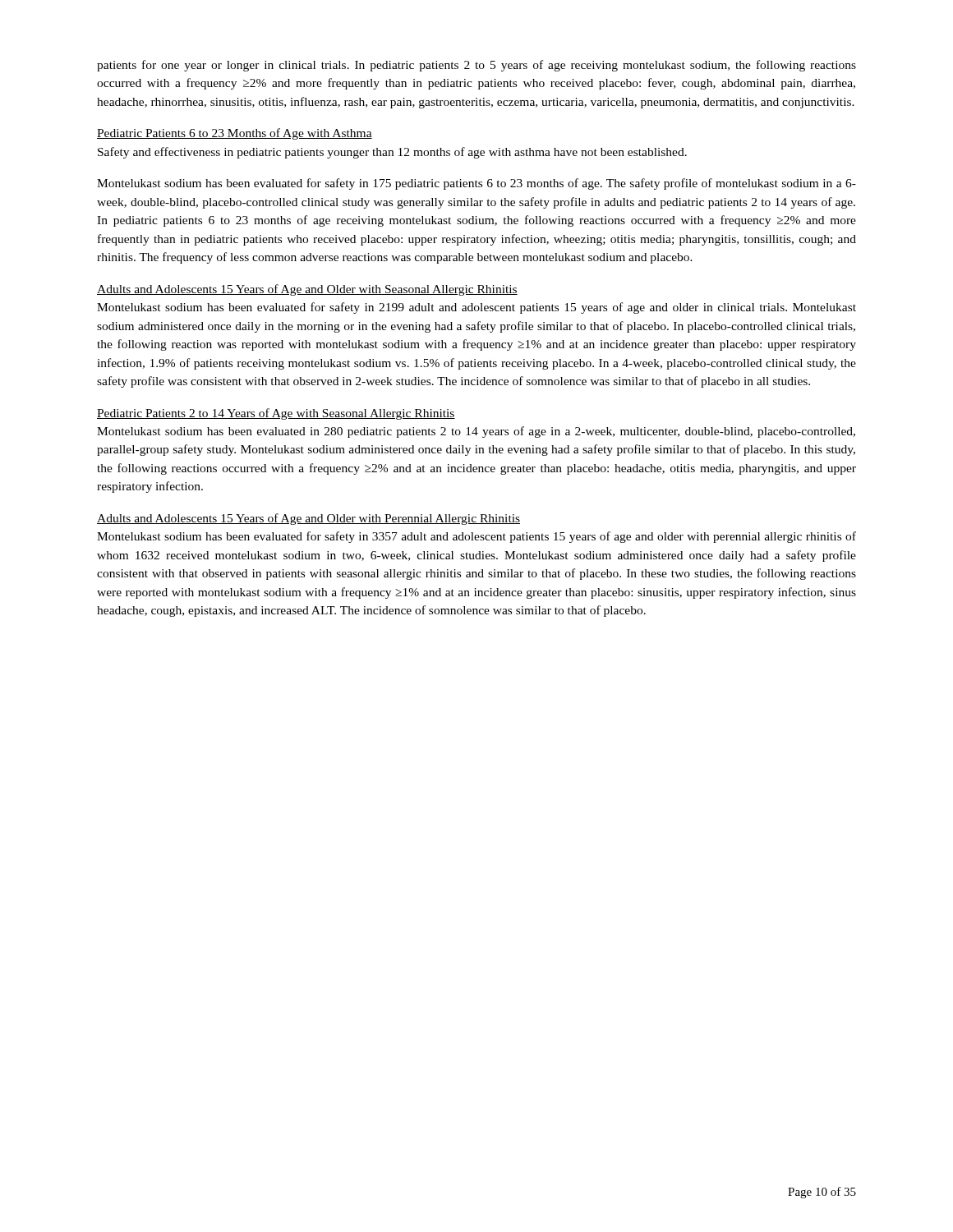Locate the text starting "Pediatric Patients 2 to 14 Years of"
The image size is (953, 1232).
click(276, 412)
